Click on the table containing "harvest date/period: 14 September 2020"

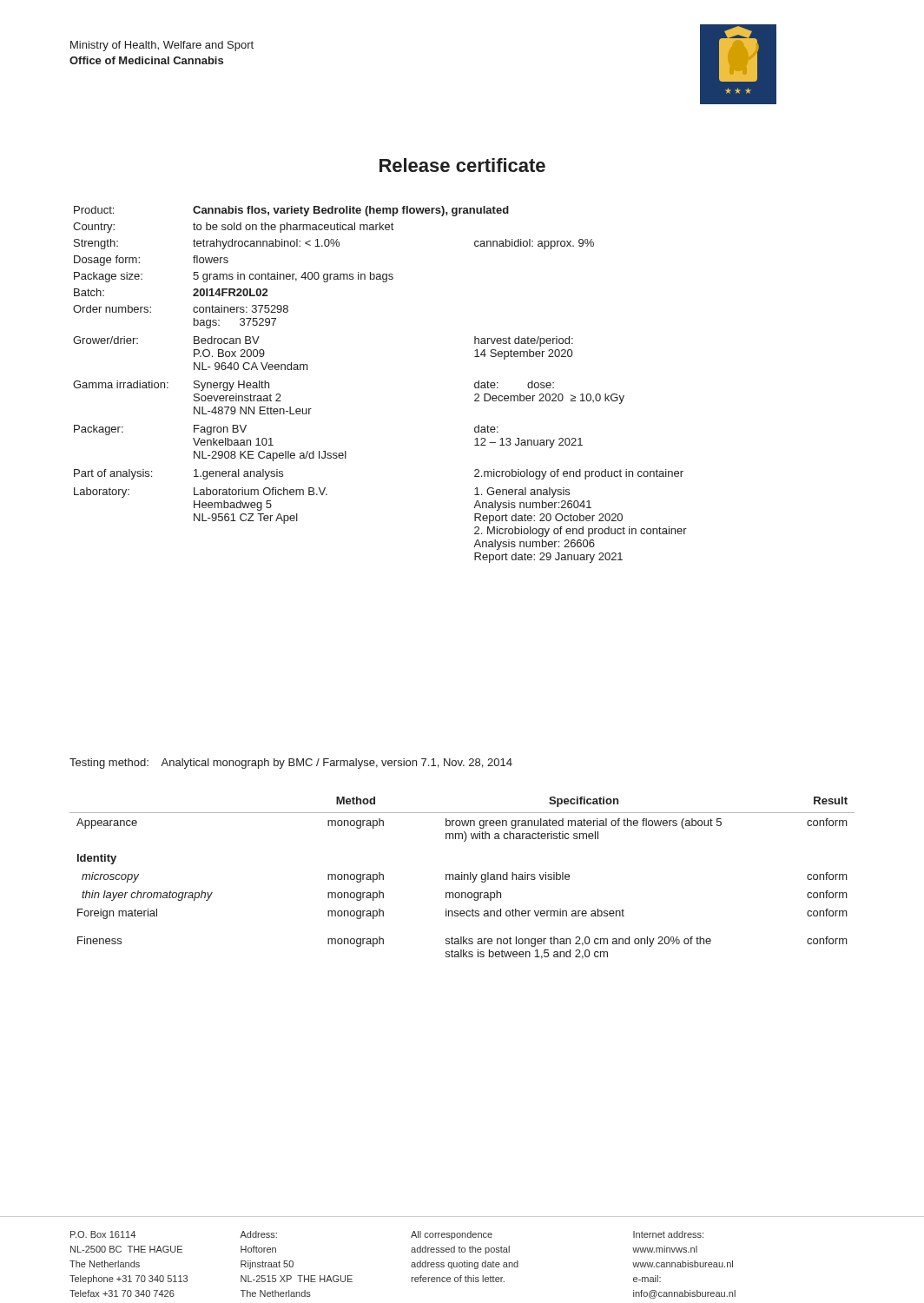[462, 383]
